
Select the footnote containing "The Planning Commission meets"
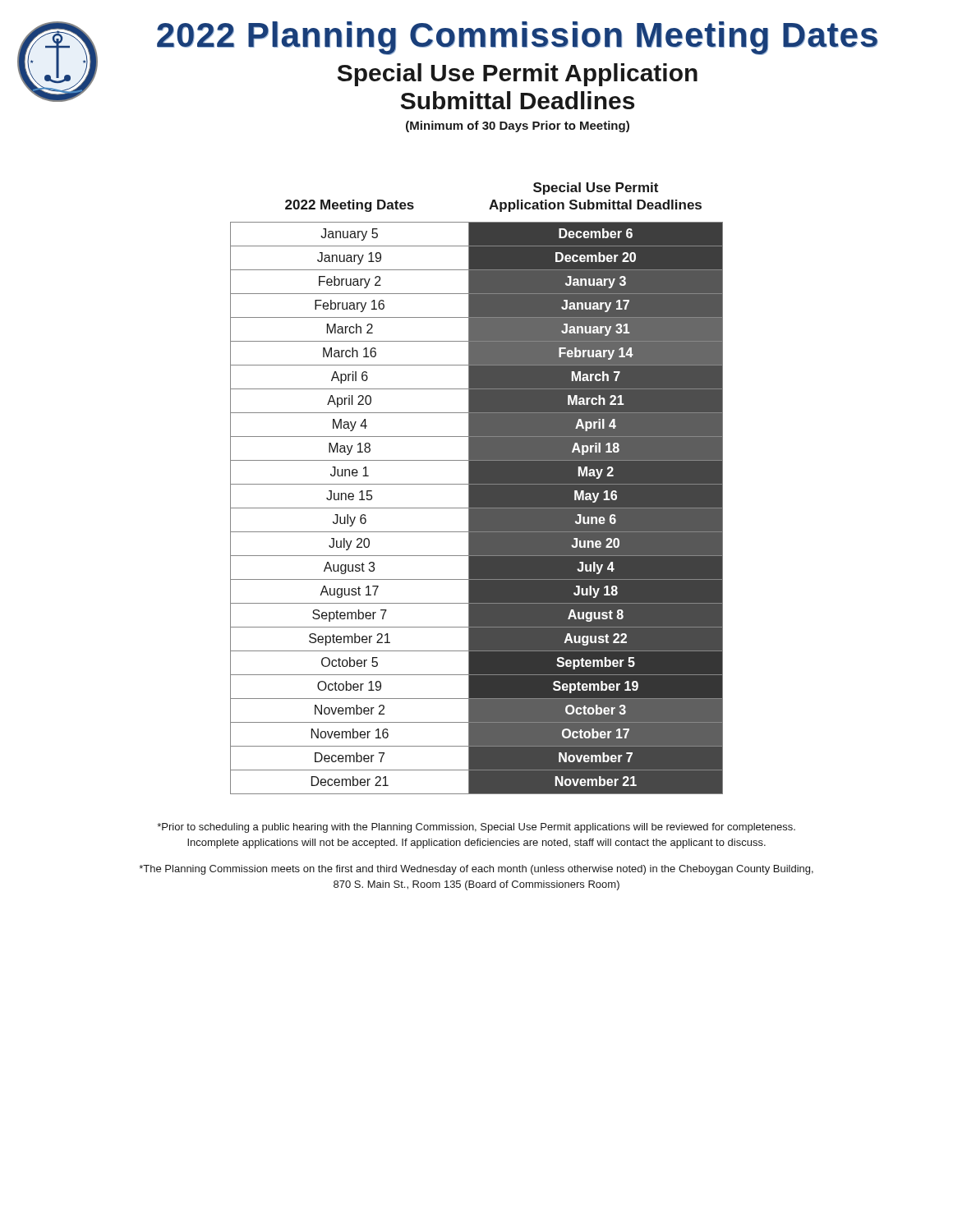(476, 877)
